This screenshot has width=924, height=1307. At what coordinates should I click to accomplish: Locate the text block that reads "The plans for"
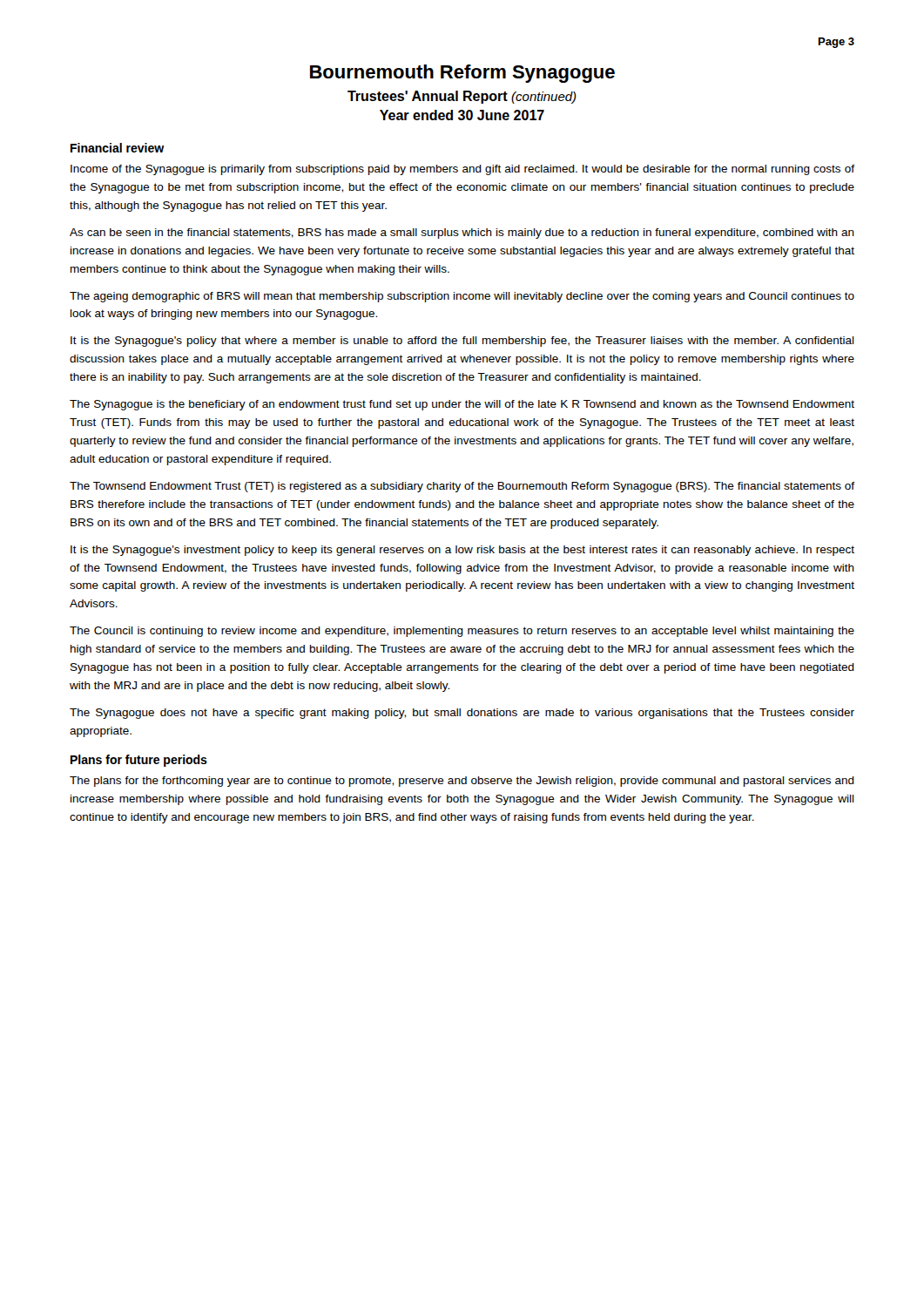[462, 798]
